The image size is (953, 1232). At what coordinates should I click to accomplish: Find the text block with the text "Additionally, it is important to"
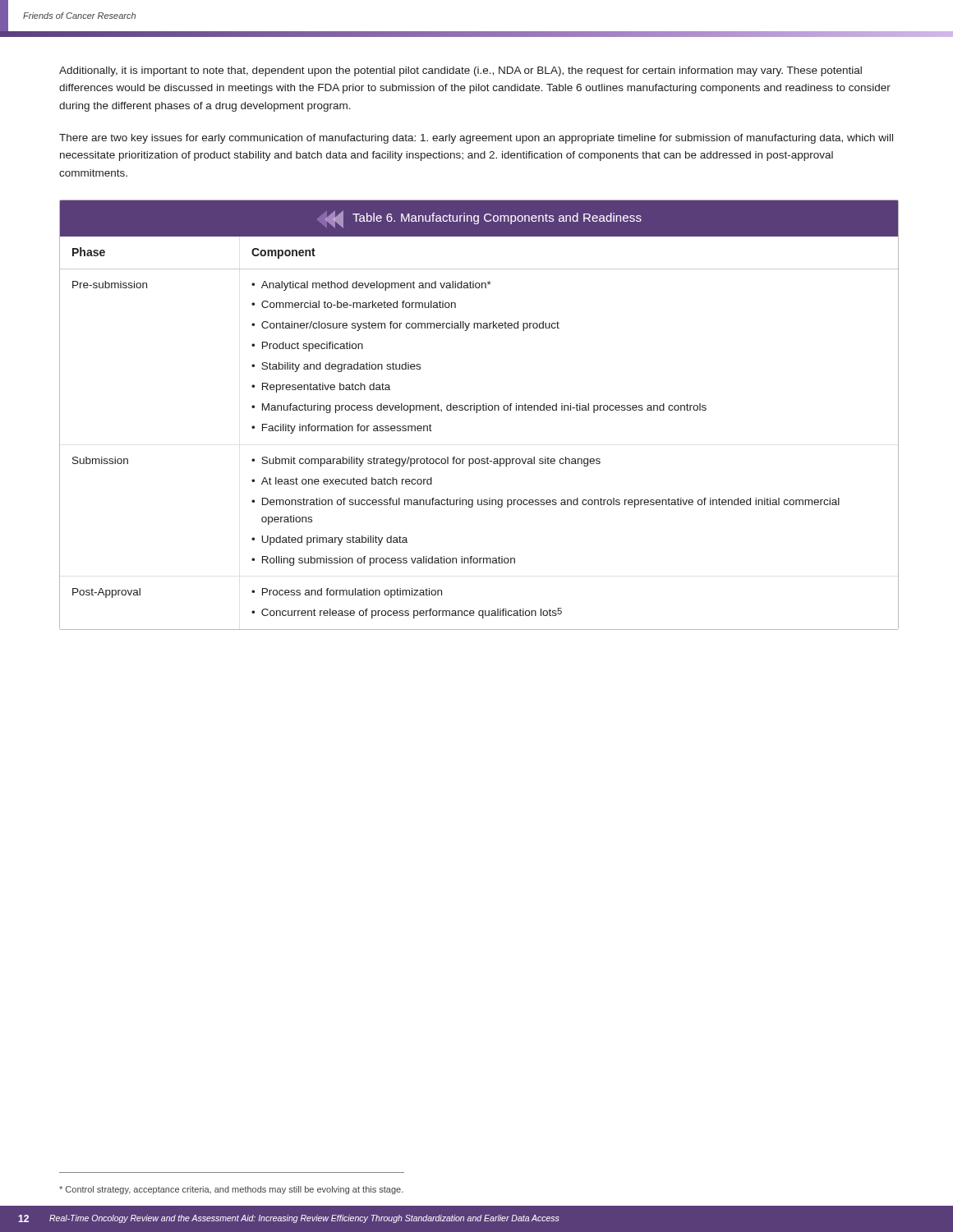pyautogui.click(x=475, y=88)
